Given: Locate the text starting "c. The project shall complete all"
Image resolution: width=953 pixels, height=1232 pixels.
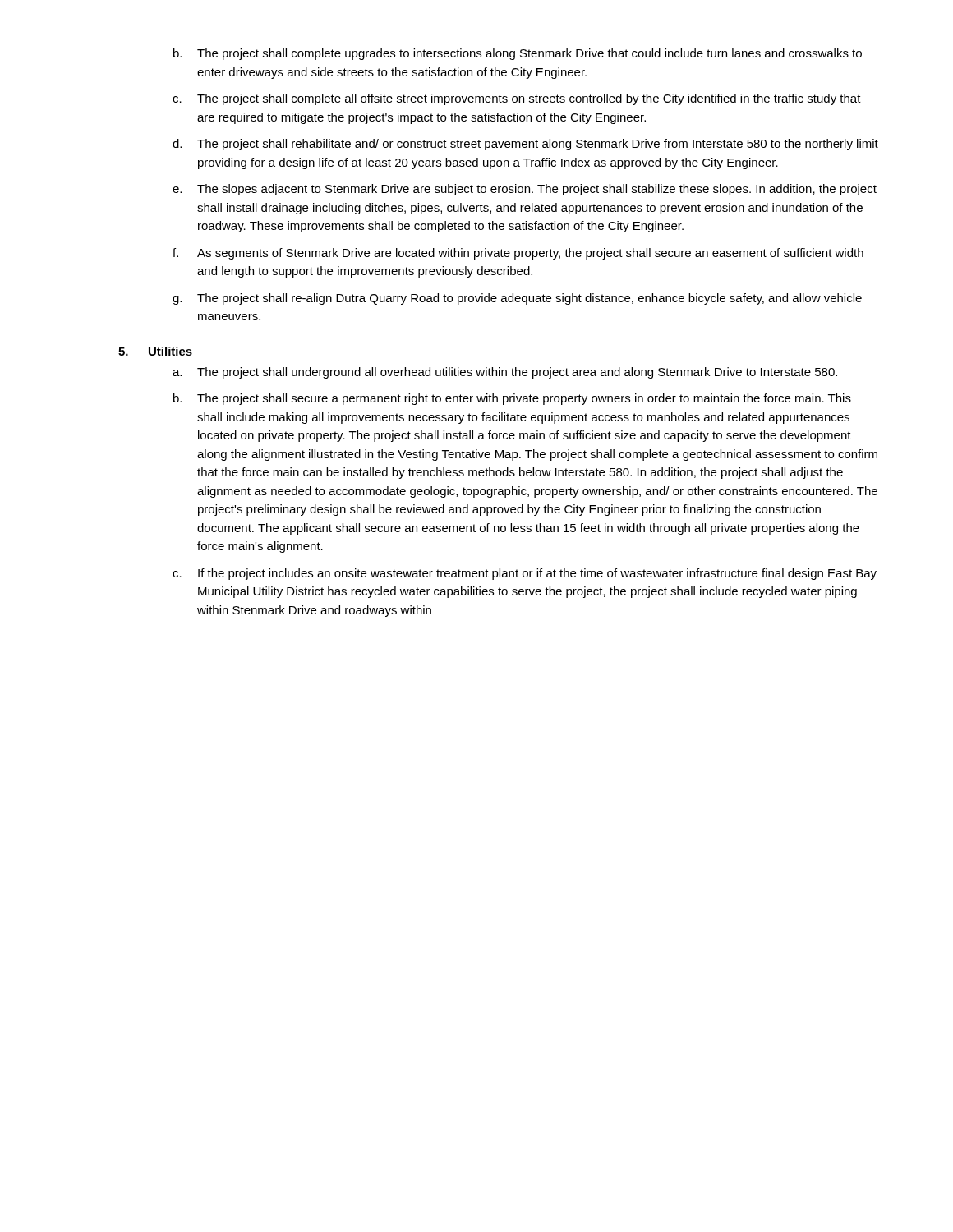Looking at the screenshot, I should pyautogui.click(x=526, y=108).
